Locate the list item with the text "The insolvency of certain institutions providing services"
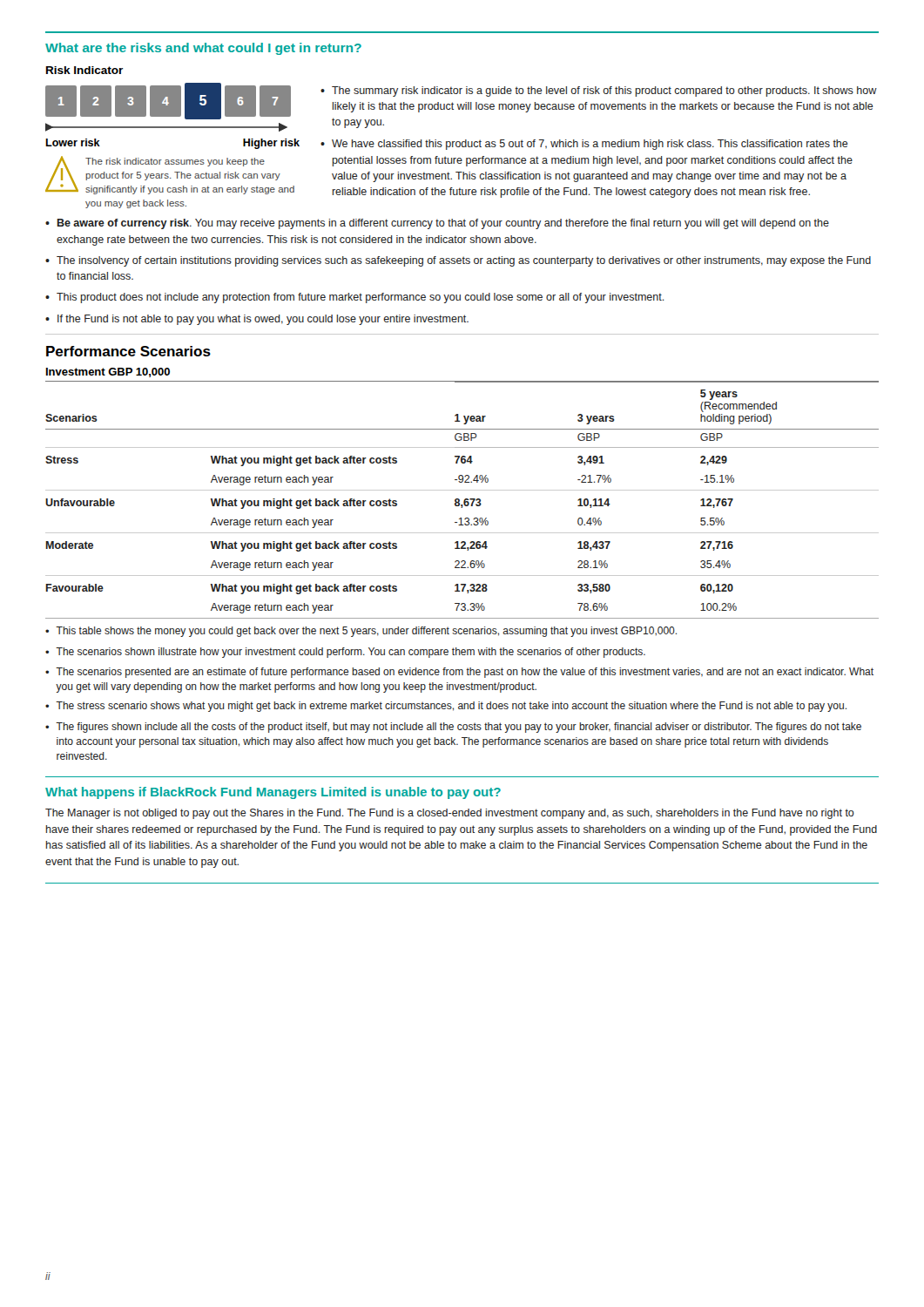 468,268
